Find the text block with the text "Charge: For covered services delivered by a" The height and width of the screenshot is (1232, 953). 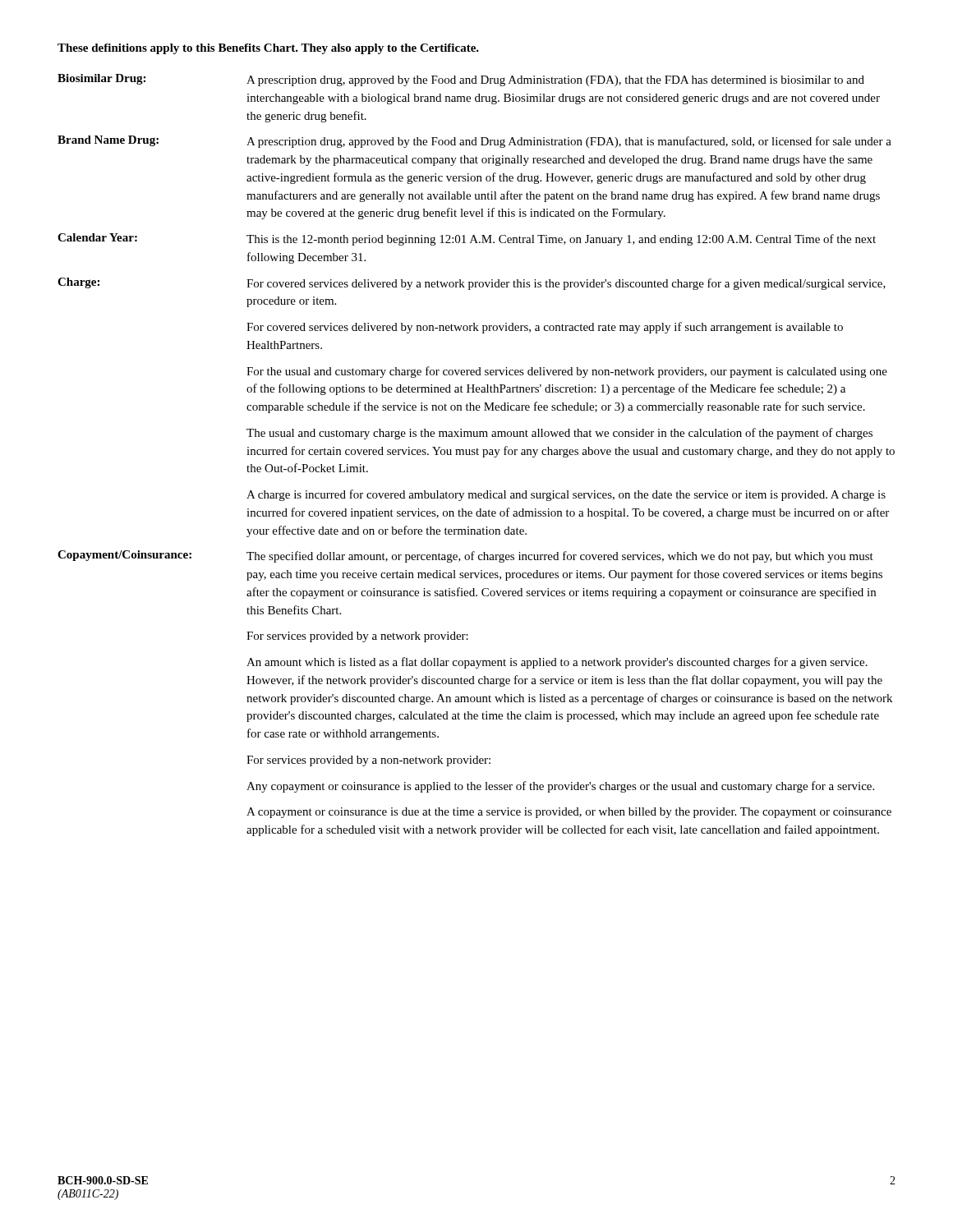pos(476,293)
